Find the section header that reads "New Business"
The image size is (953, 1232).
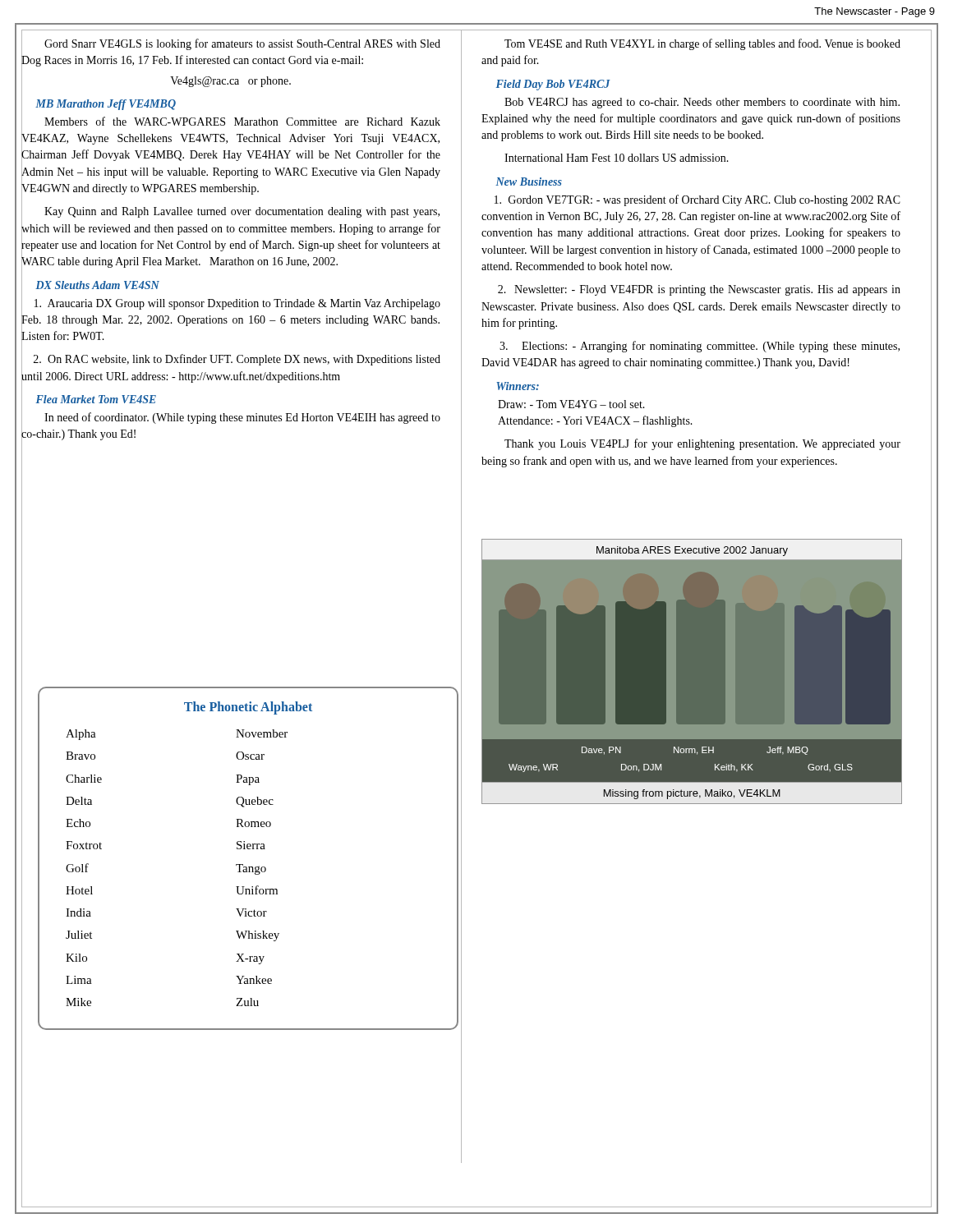pyautogui.click(x=522, y=182)
